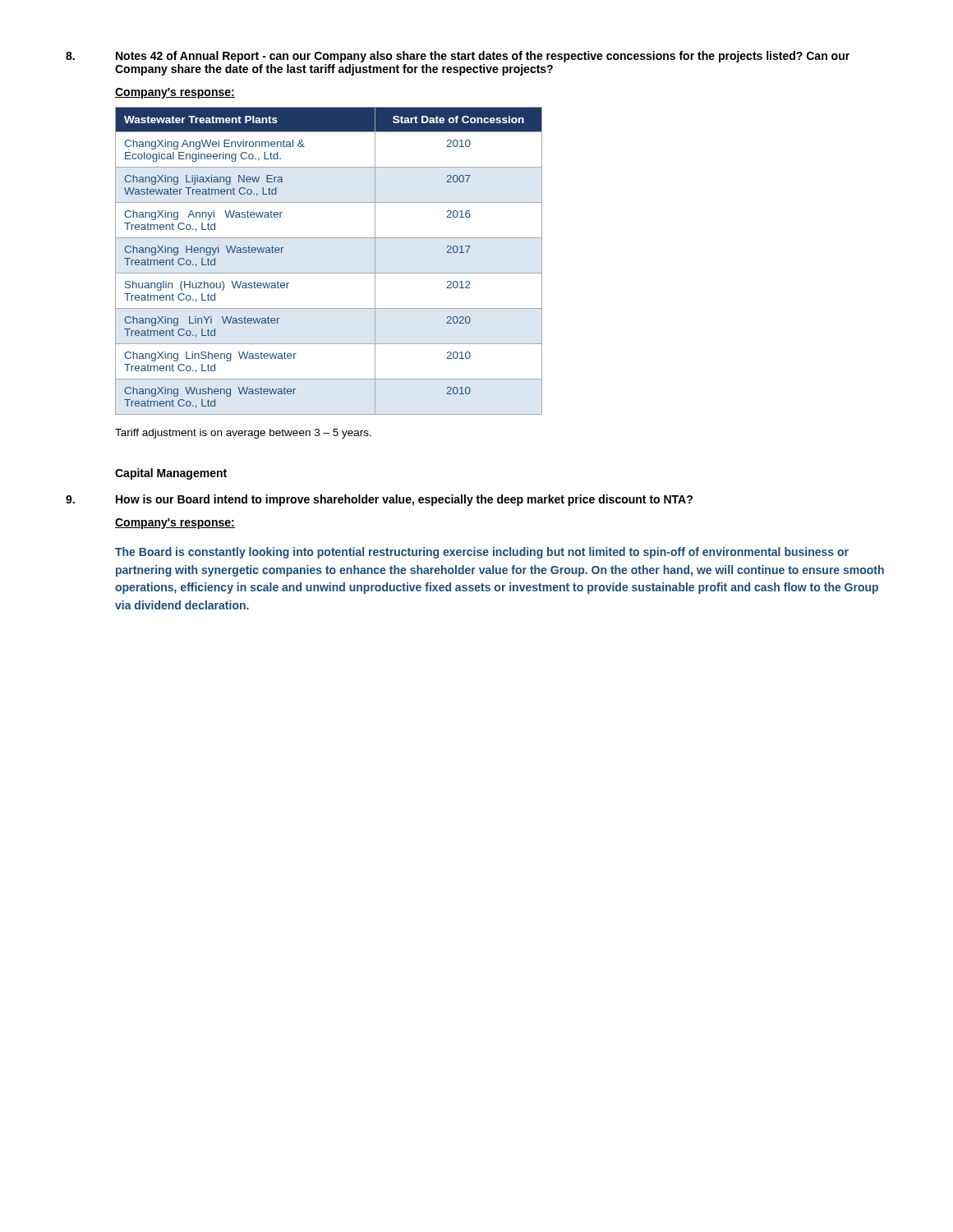Click on the table containing "ChangXing Wusheng Wastewater Treatment"
Viewport: 953px width, 1232px height.
point(501,261)
